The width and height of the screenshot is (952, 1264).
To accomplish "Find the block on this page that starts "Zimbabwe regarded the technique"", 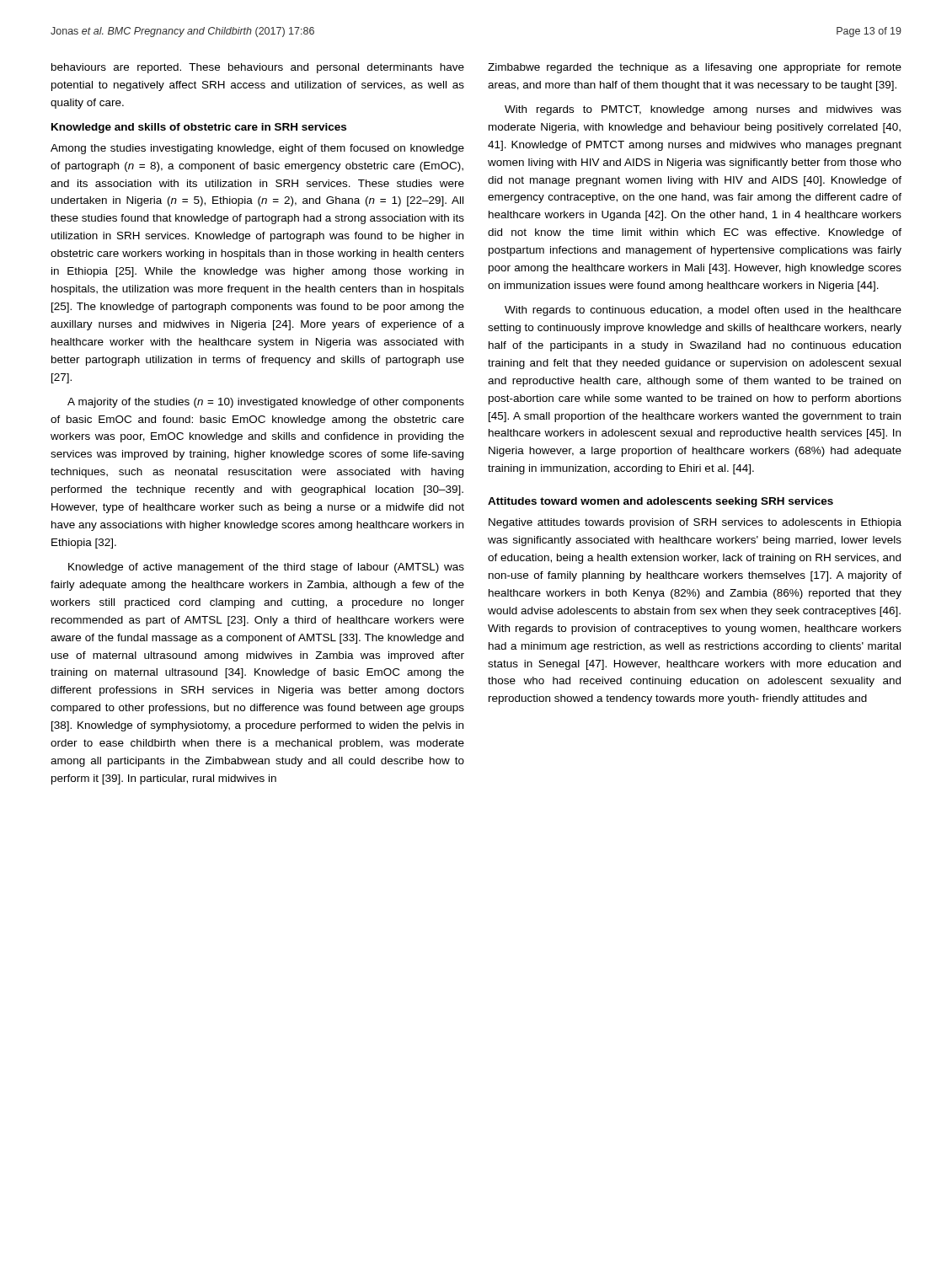I will coord(695,77).
